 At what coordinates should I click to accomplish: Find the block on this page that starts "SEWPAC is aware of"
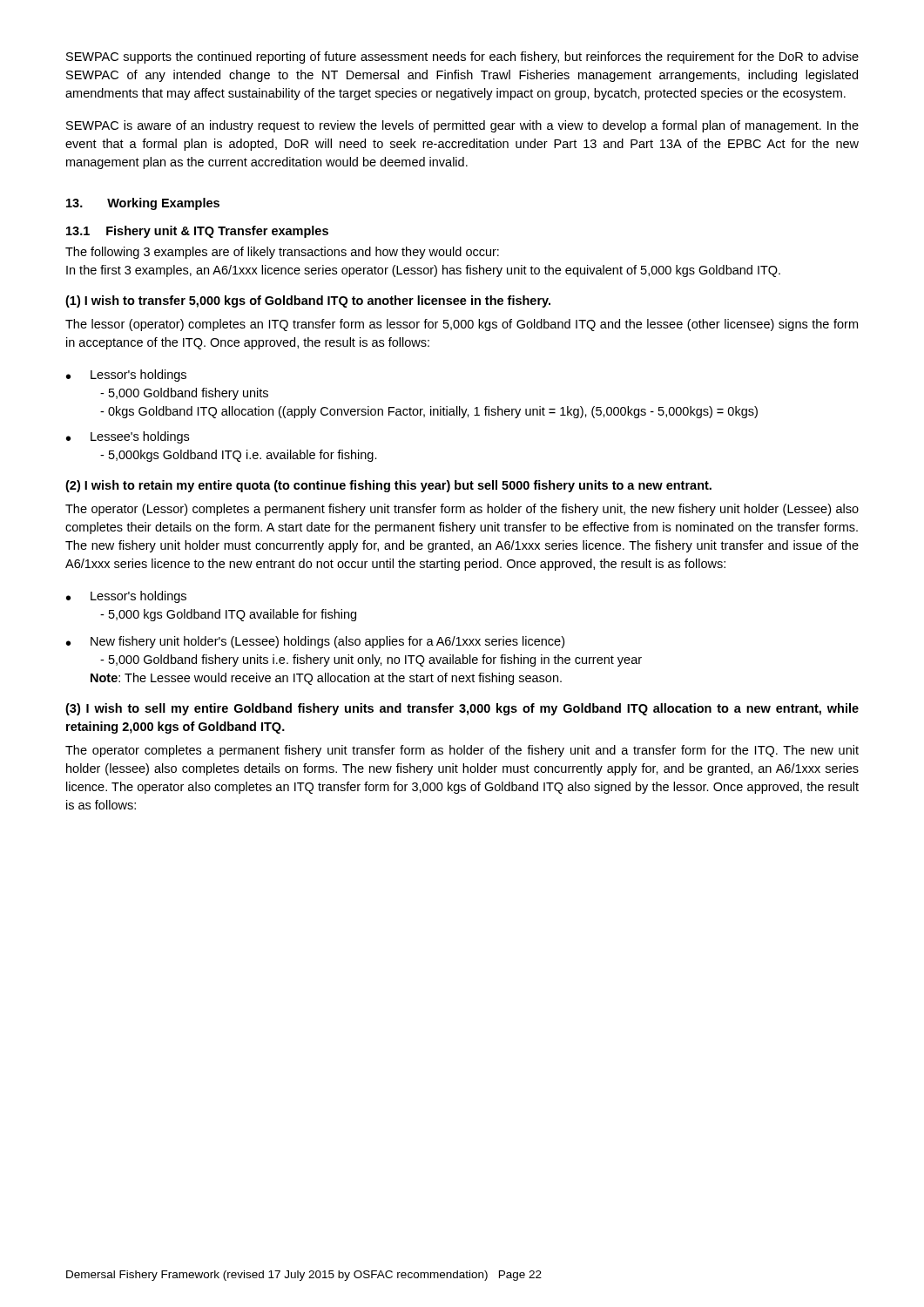coord(462,144)
